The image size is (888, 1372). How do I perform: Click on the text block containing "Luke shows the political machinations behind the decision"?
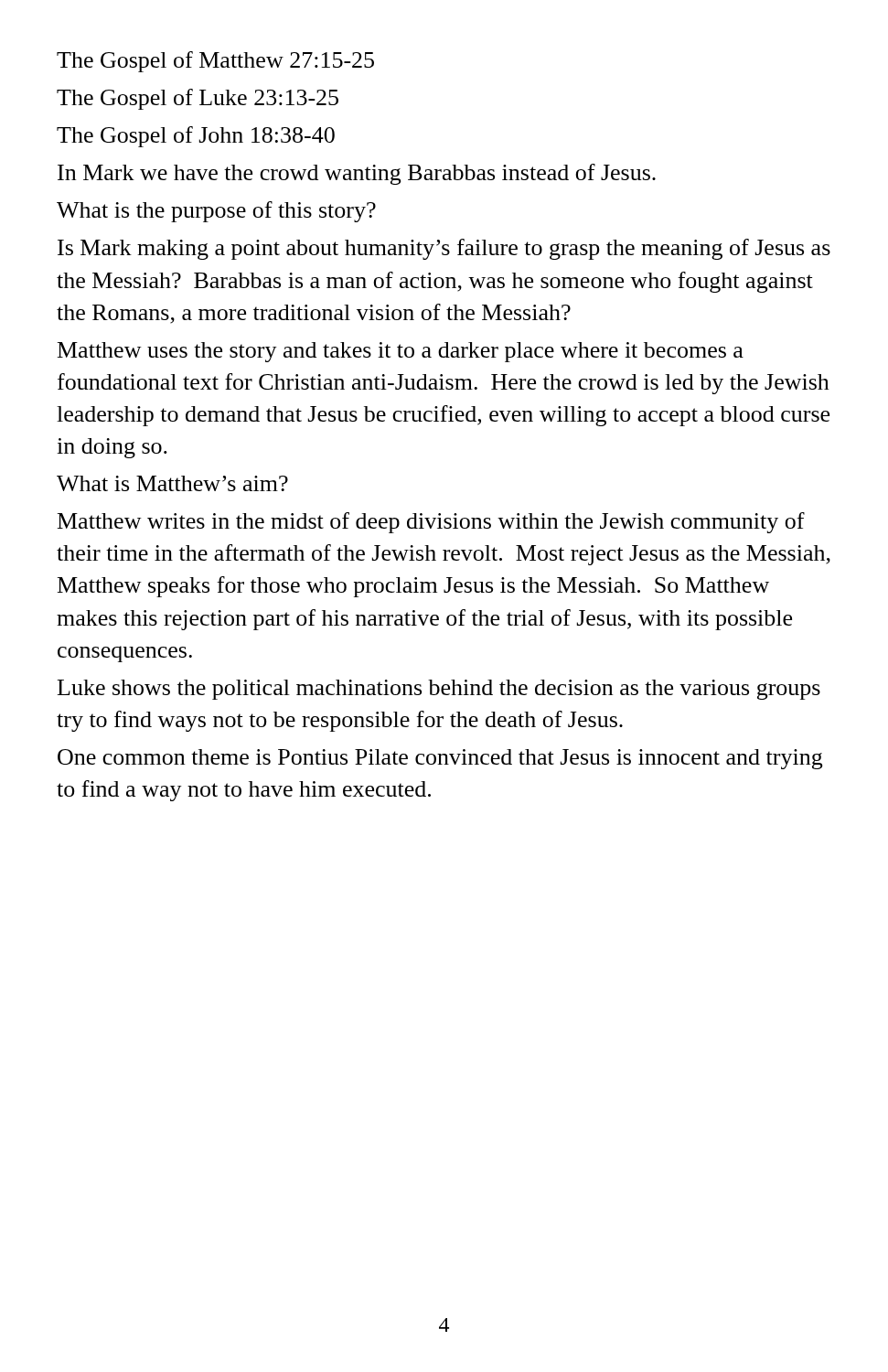tap(444, 703)
